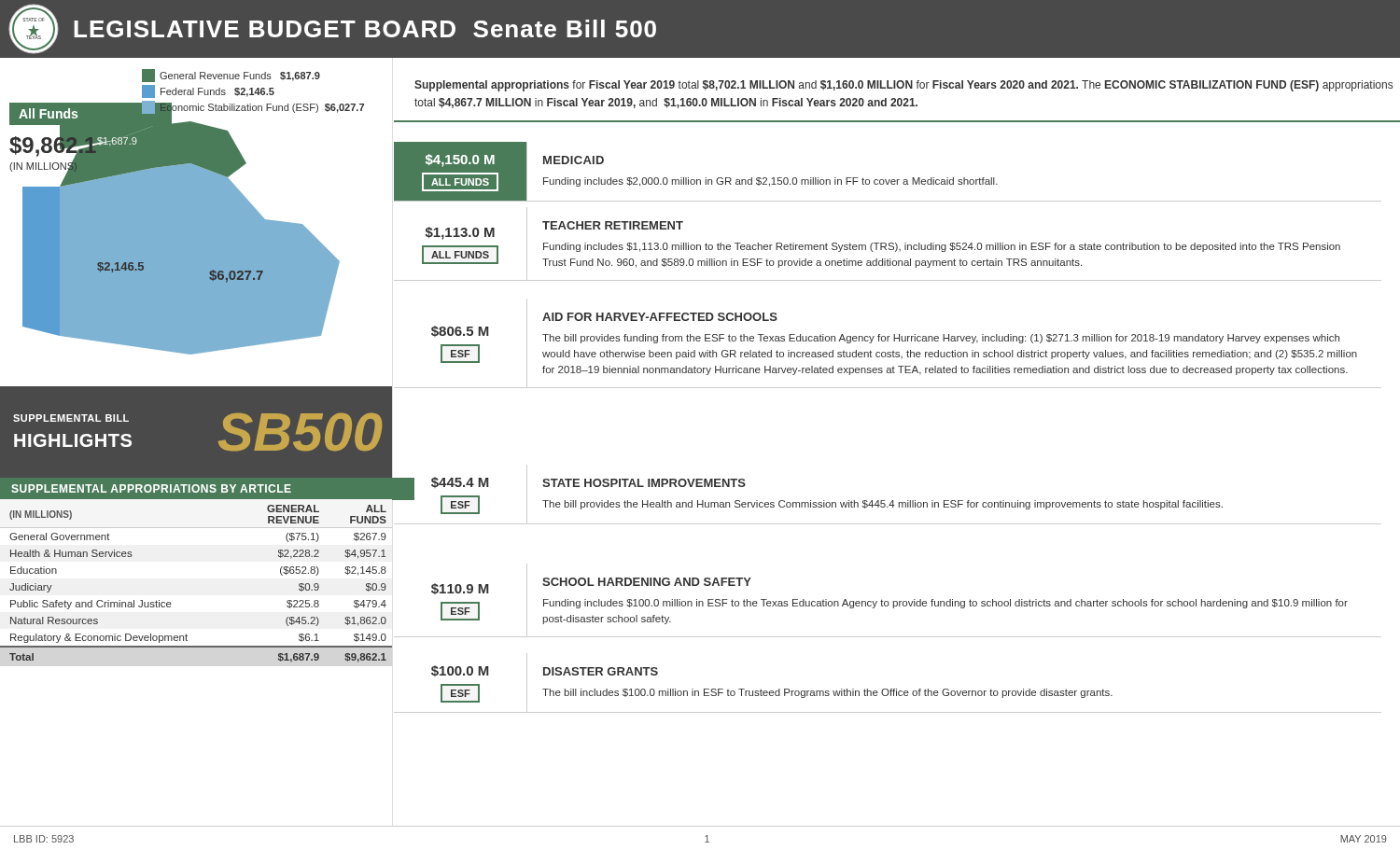Find the infographic
This screenshot has width=1400, height=850.
196,225
